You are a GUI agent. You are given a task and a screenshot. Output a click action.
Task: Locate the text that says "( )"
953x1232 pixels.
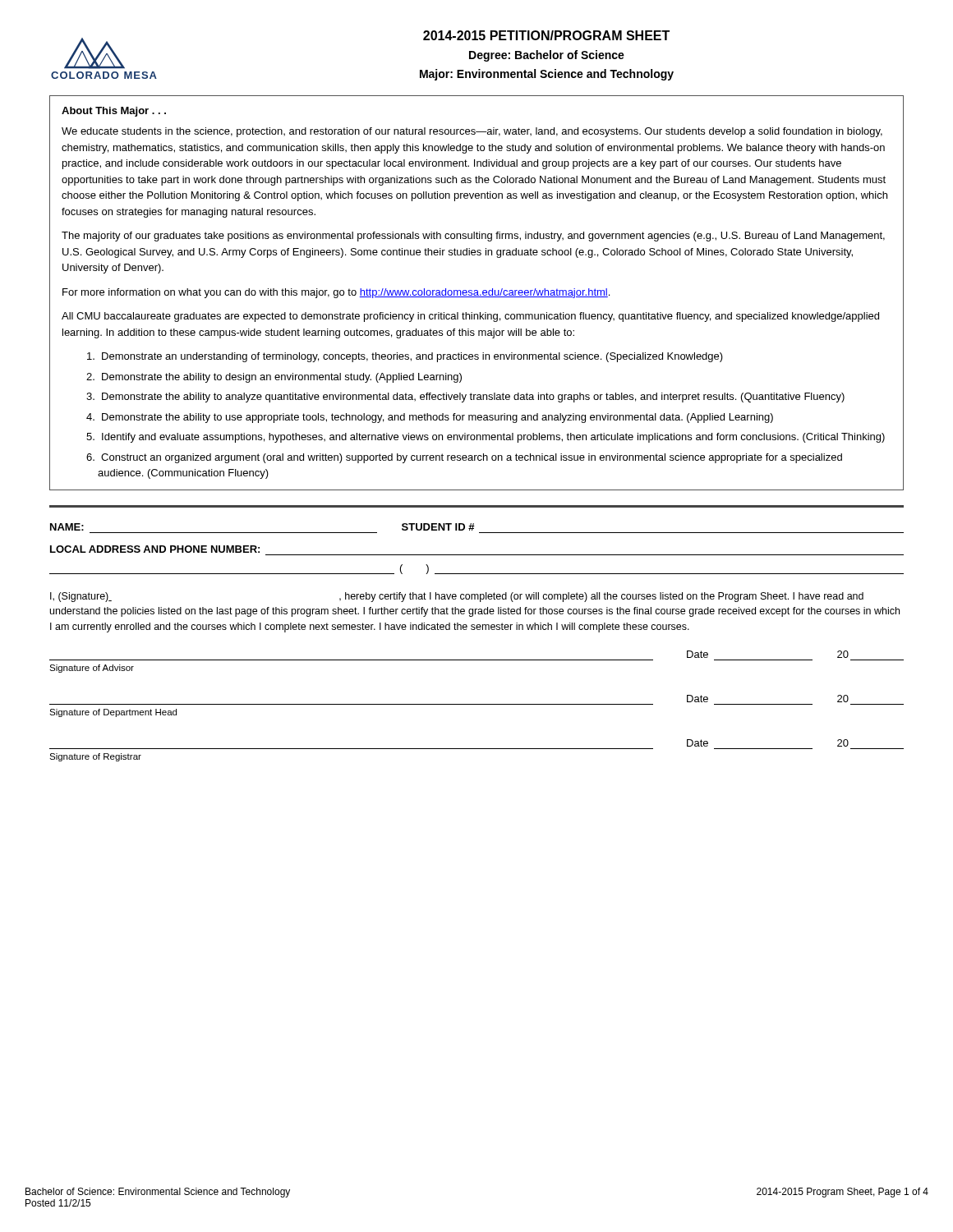pos(476,567)
